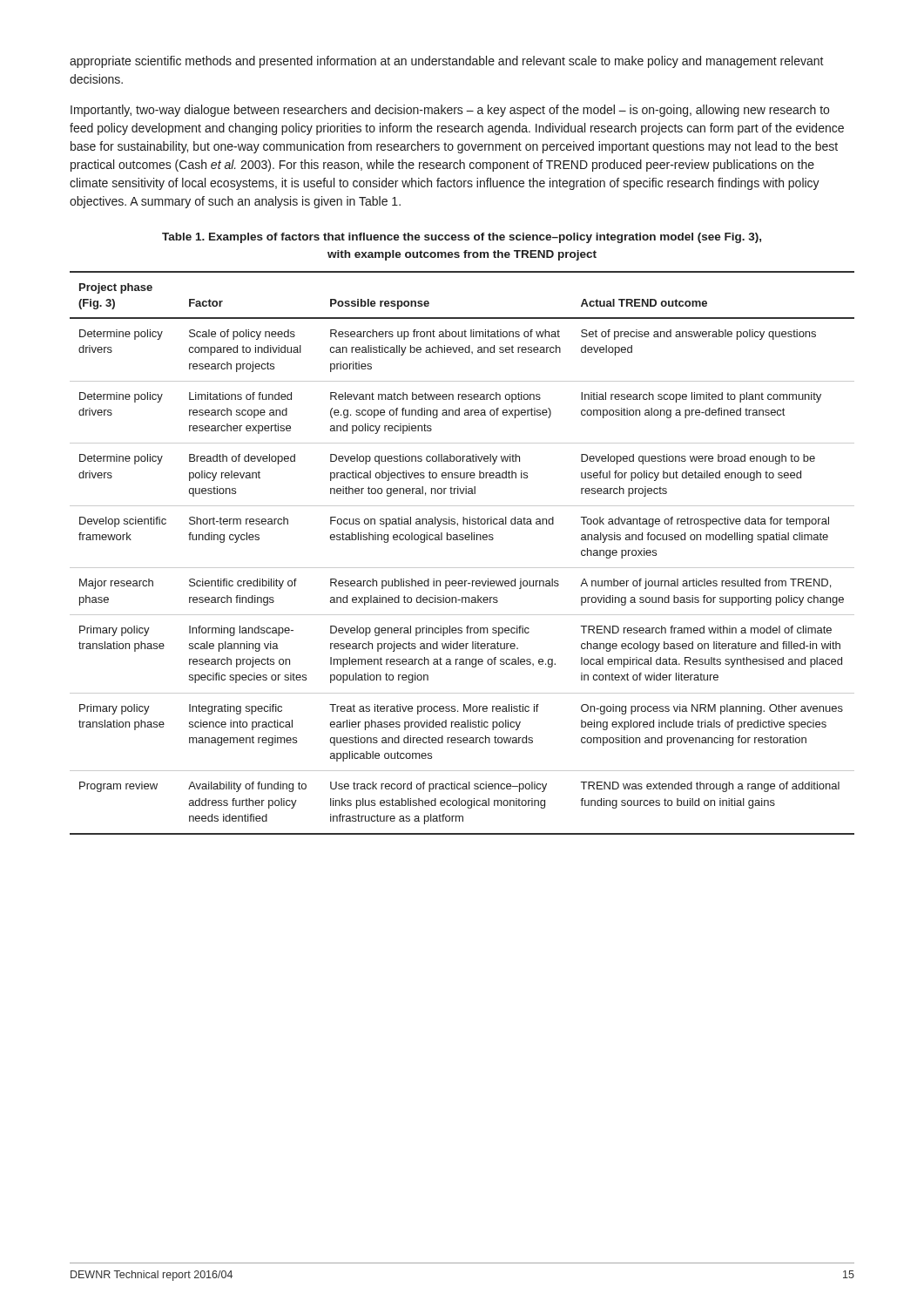Locate a caption
This screenshot has width=924, height=1307.
point(462,245)
